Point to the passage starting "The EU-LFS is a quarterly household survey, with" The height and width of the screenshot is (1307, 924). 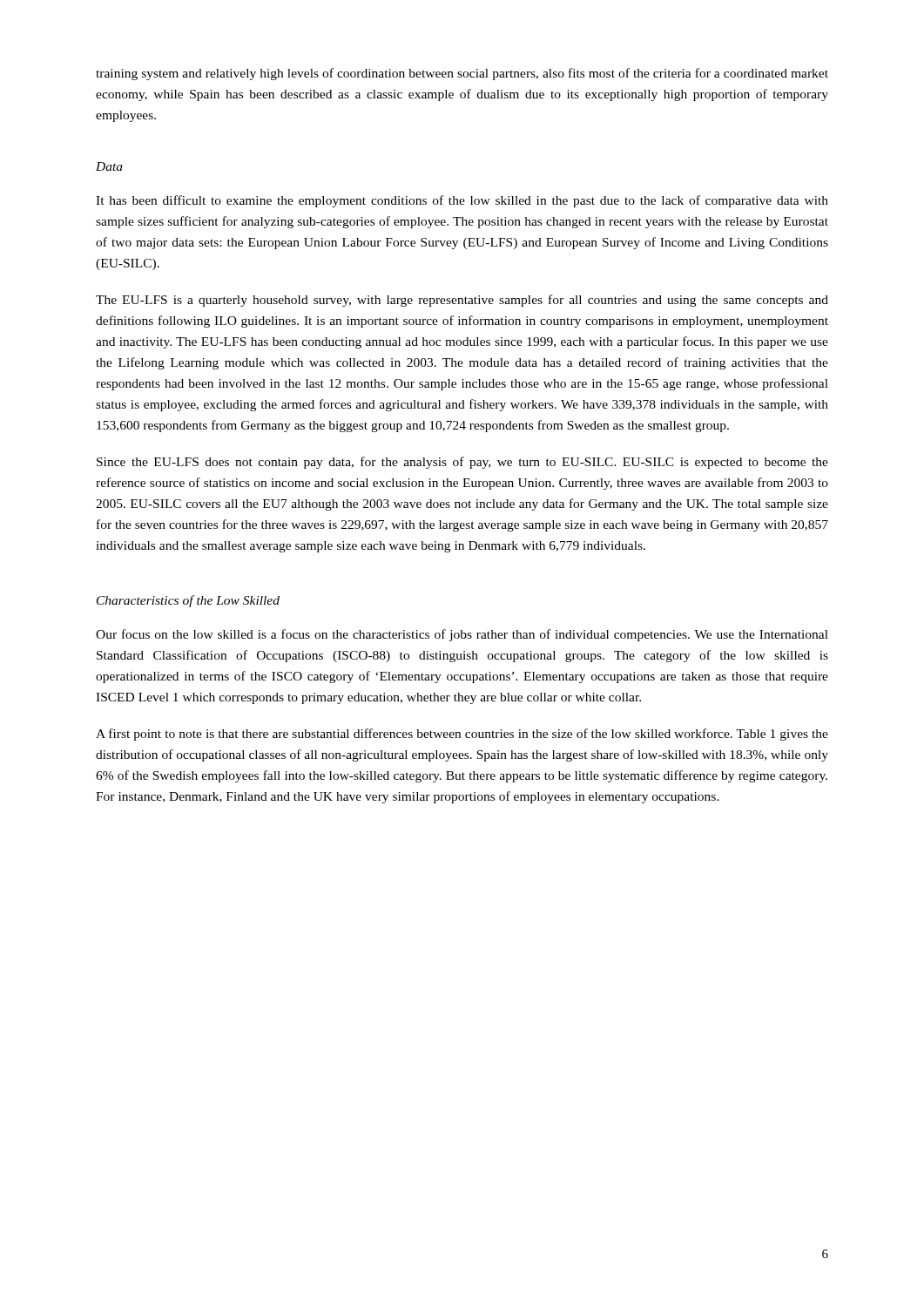(x=462, y=362)
